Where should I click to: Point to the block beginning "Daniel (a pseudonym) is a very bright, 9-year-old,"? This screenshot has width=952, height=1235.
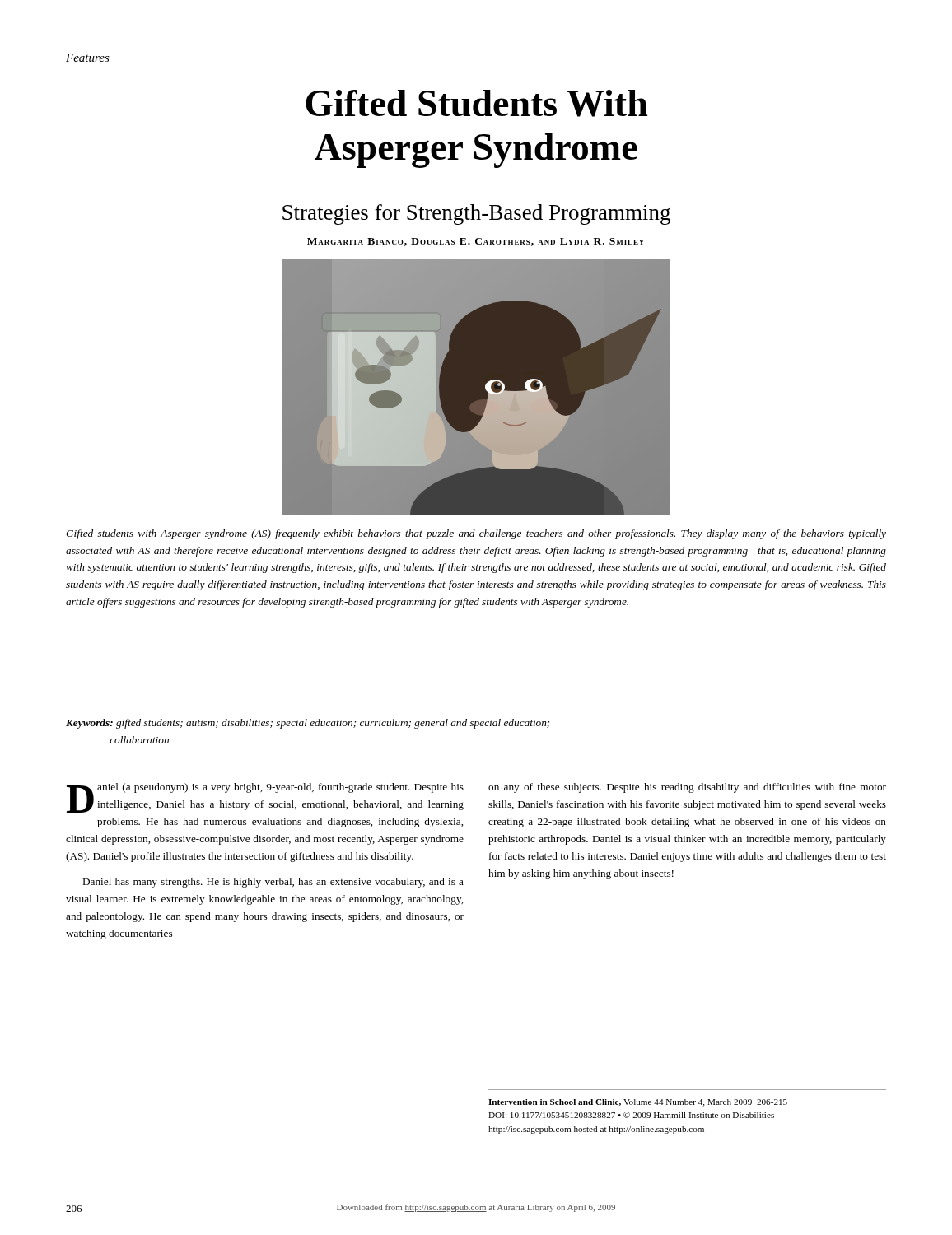point(265,860)
